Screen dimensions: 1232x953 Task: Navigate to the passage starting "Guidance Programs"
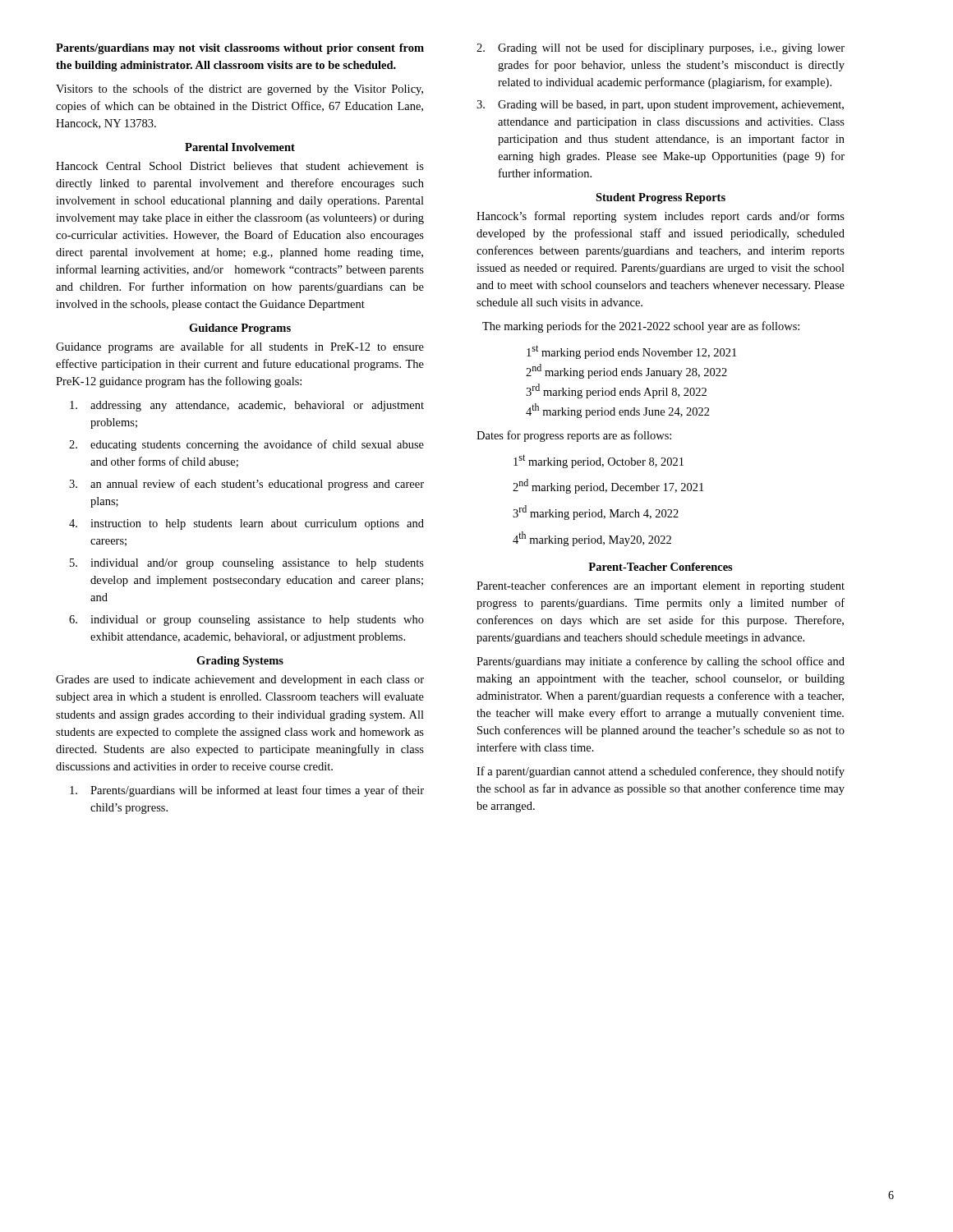240,328
